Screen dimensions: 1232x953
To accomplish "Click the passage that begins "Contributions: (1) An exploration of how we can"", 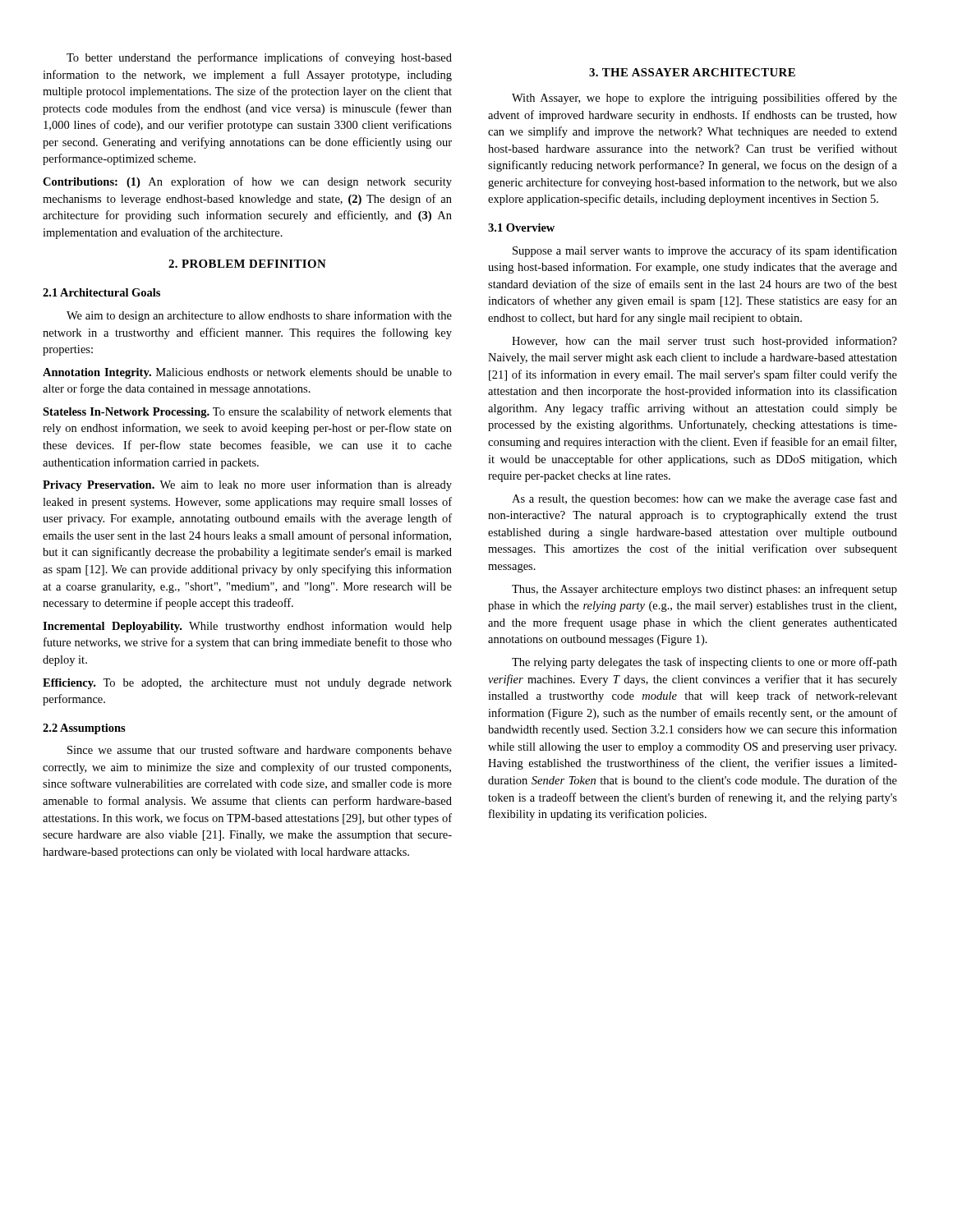I will tap(247, 207).
